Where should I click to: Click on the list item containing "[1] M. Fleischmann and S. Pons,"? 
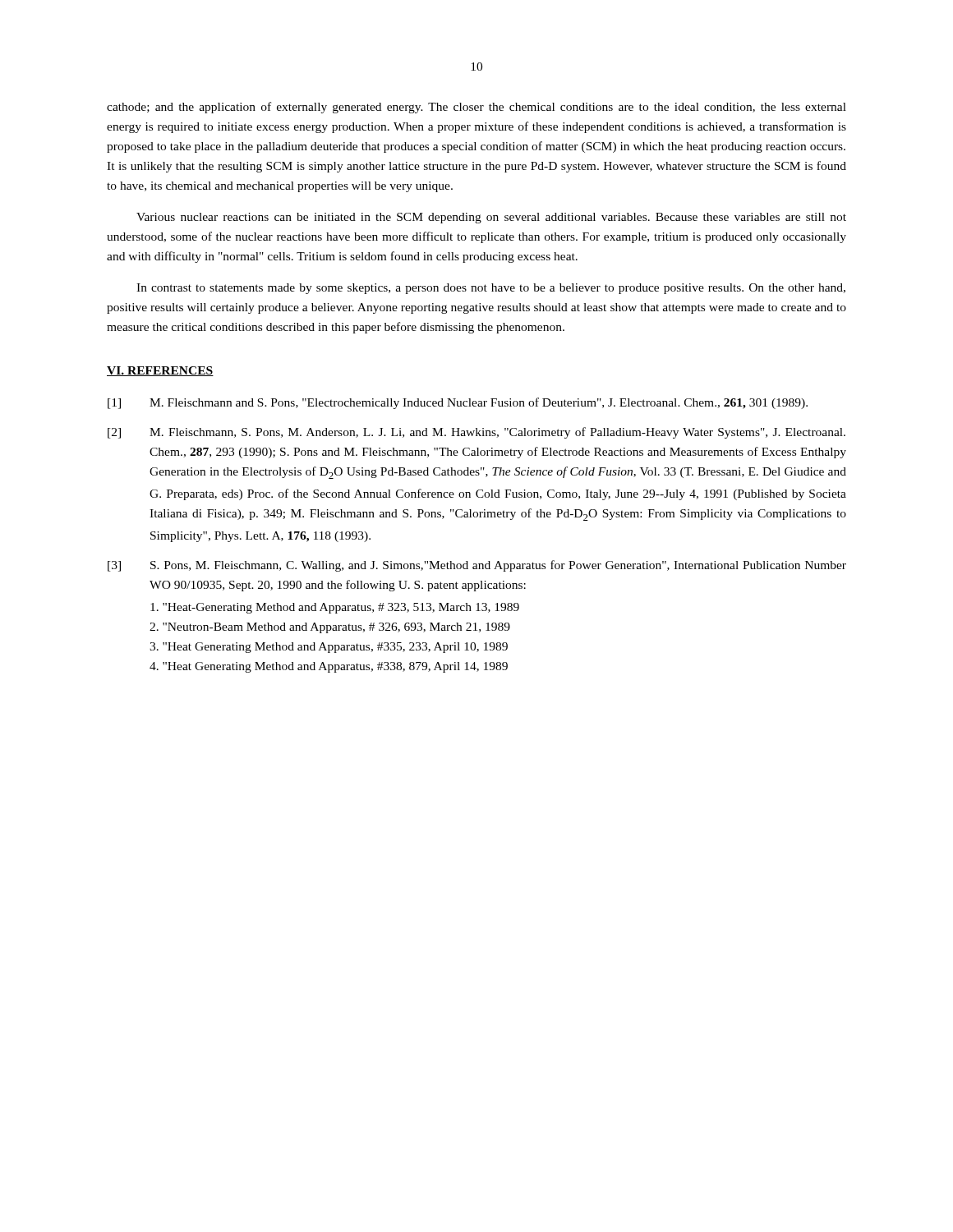(x=476, y=403)
